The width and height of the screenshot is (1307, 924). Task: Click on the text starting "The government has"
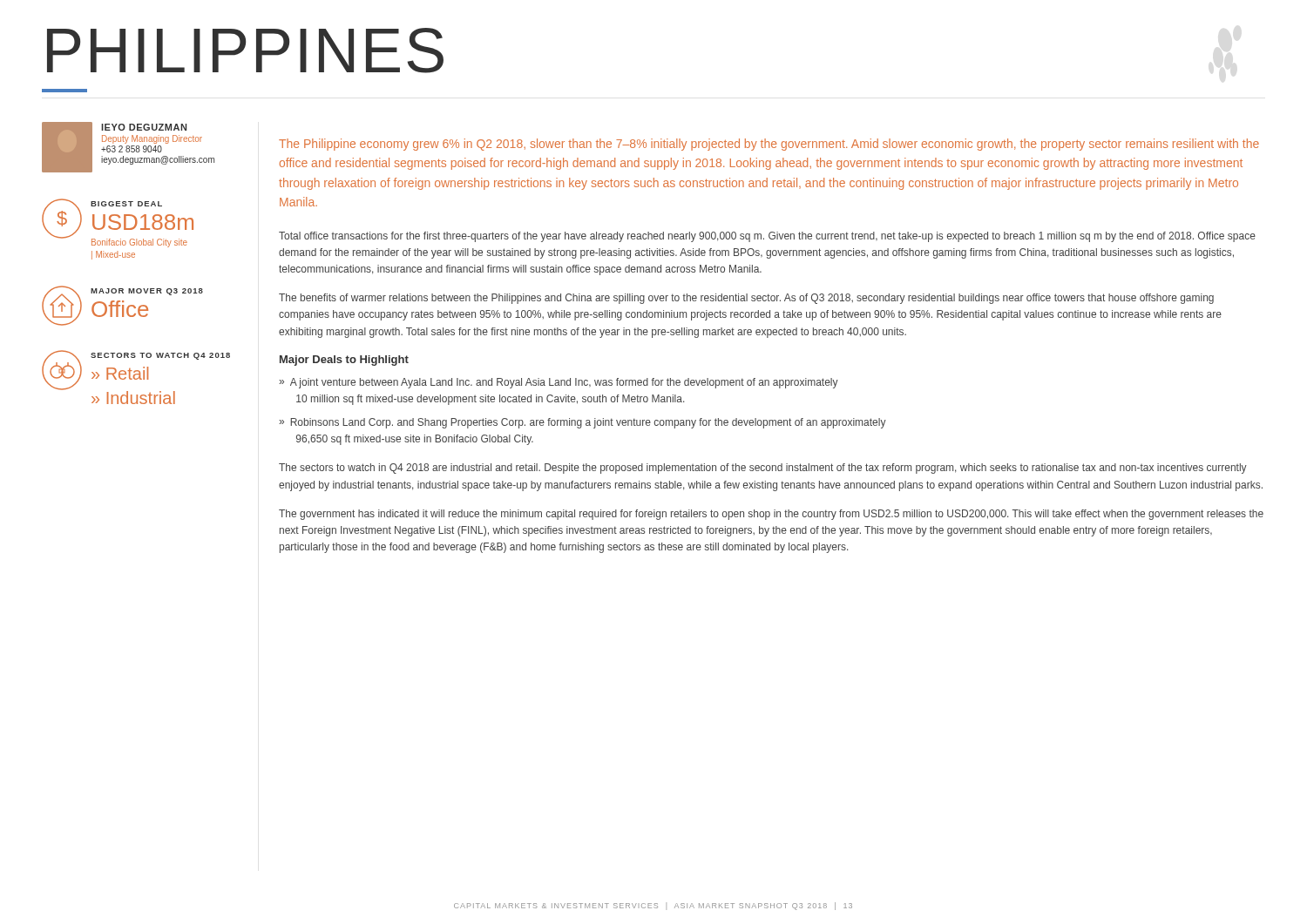click(772, 531)
